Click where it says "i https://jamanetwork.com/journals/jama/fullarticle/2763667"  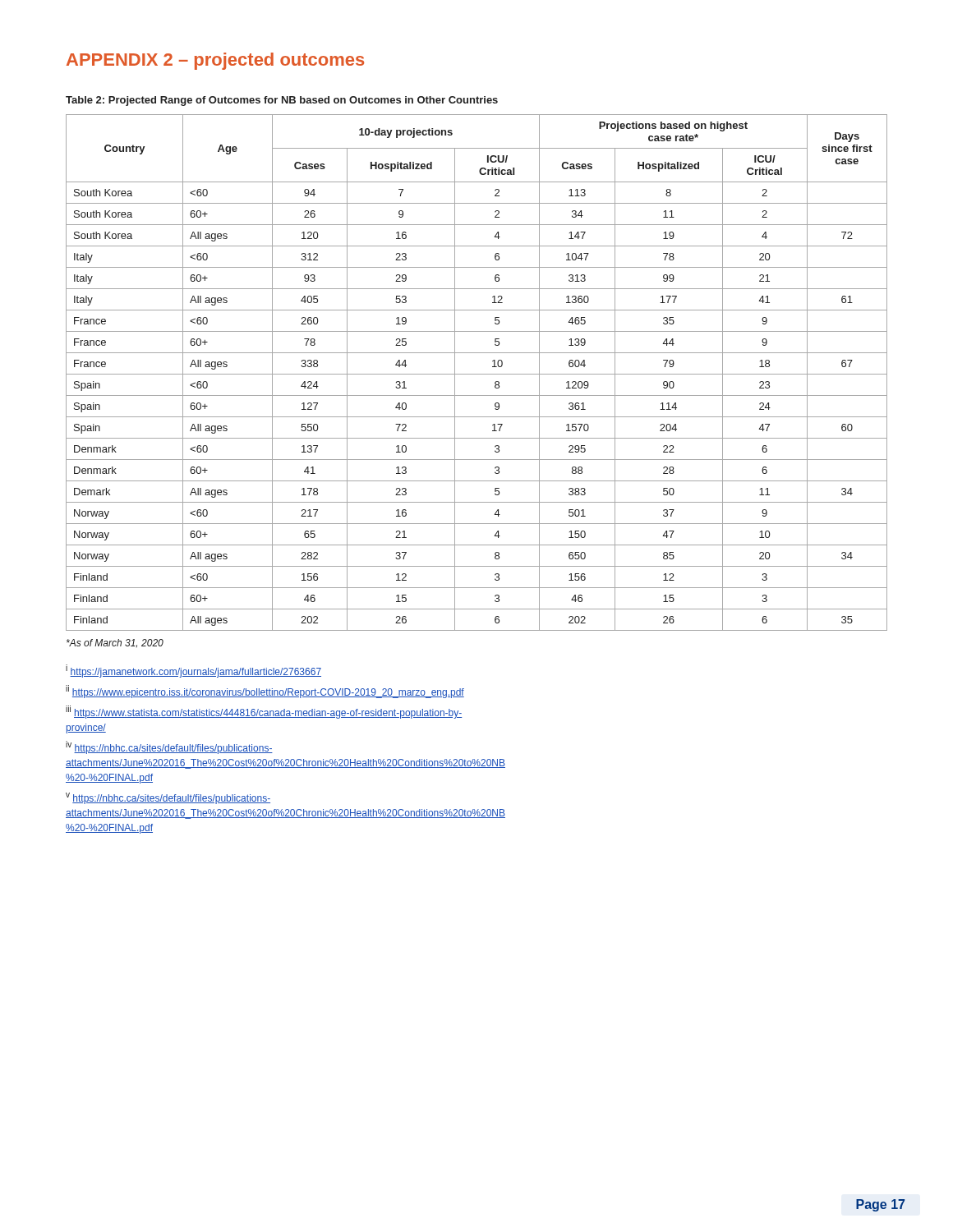click(194, 671)
